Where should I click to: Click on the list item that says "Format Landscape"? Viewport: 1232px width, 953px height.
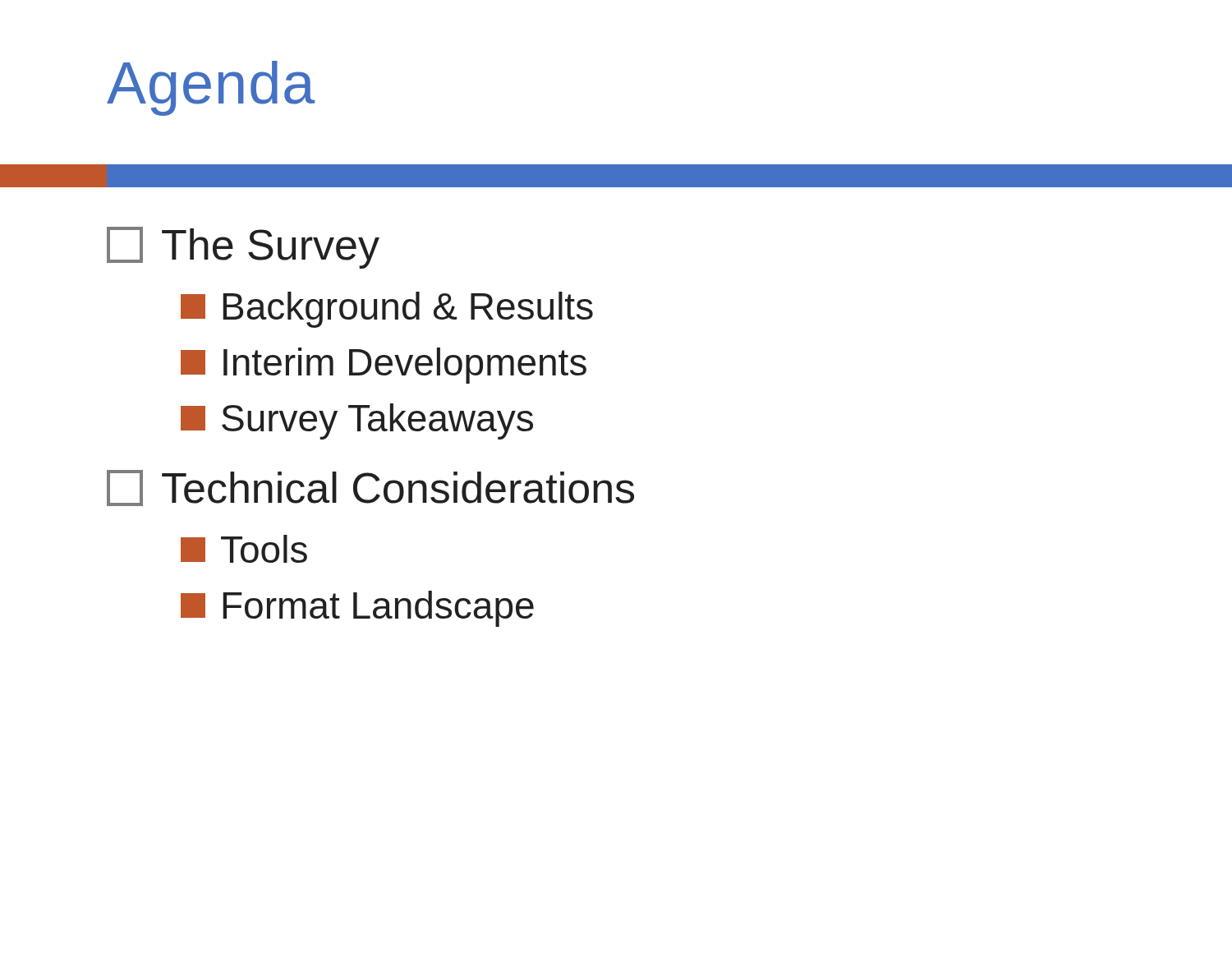click(358, 605)
